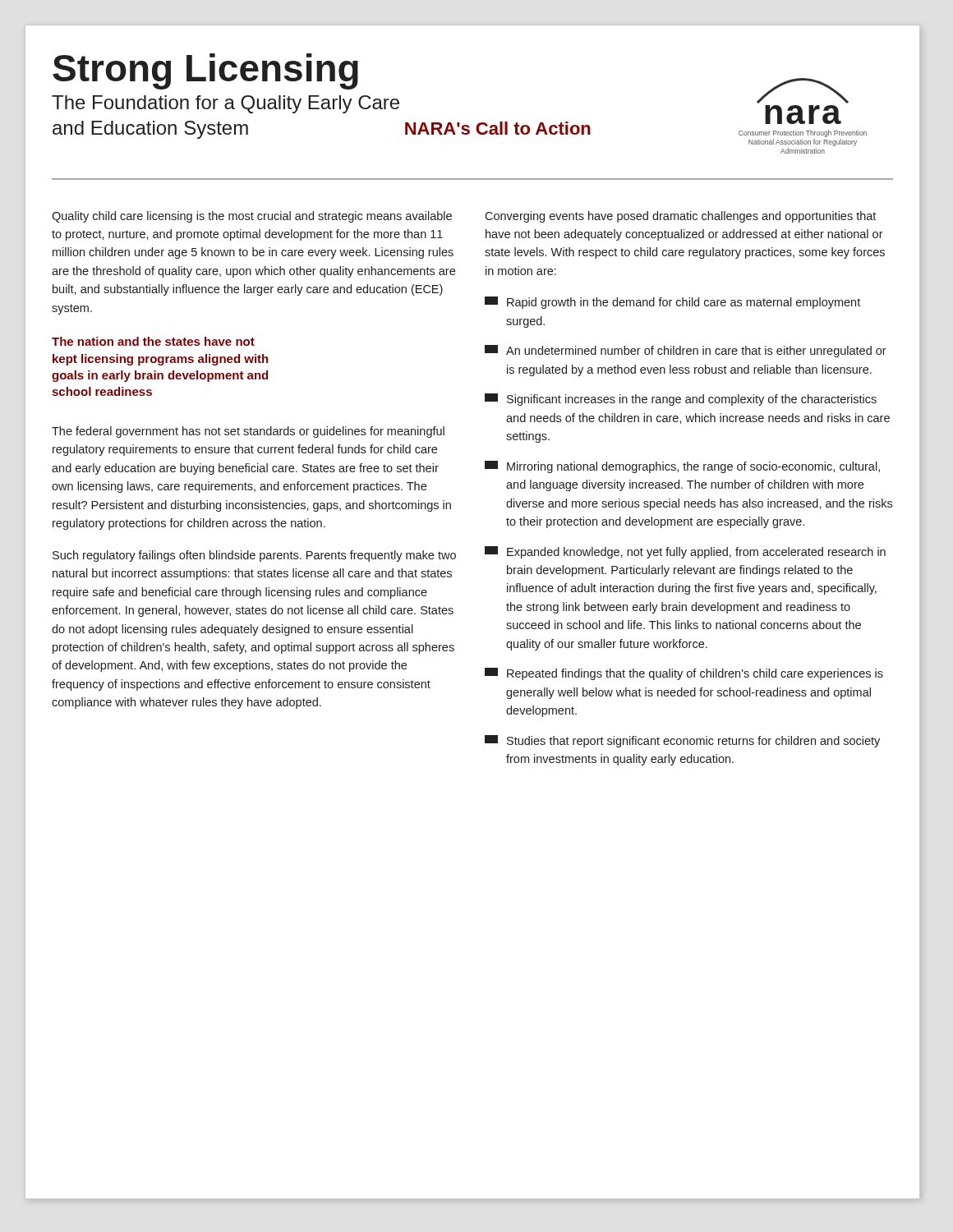This screenshot has width=953, height=1232.
Task: Find the text block that reads "Converging events have posed dramatic challenges and"
Action: (689, 244)
